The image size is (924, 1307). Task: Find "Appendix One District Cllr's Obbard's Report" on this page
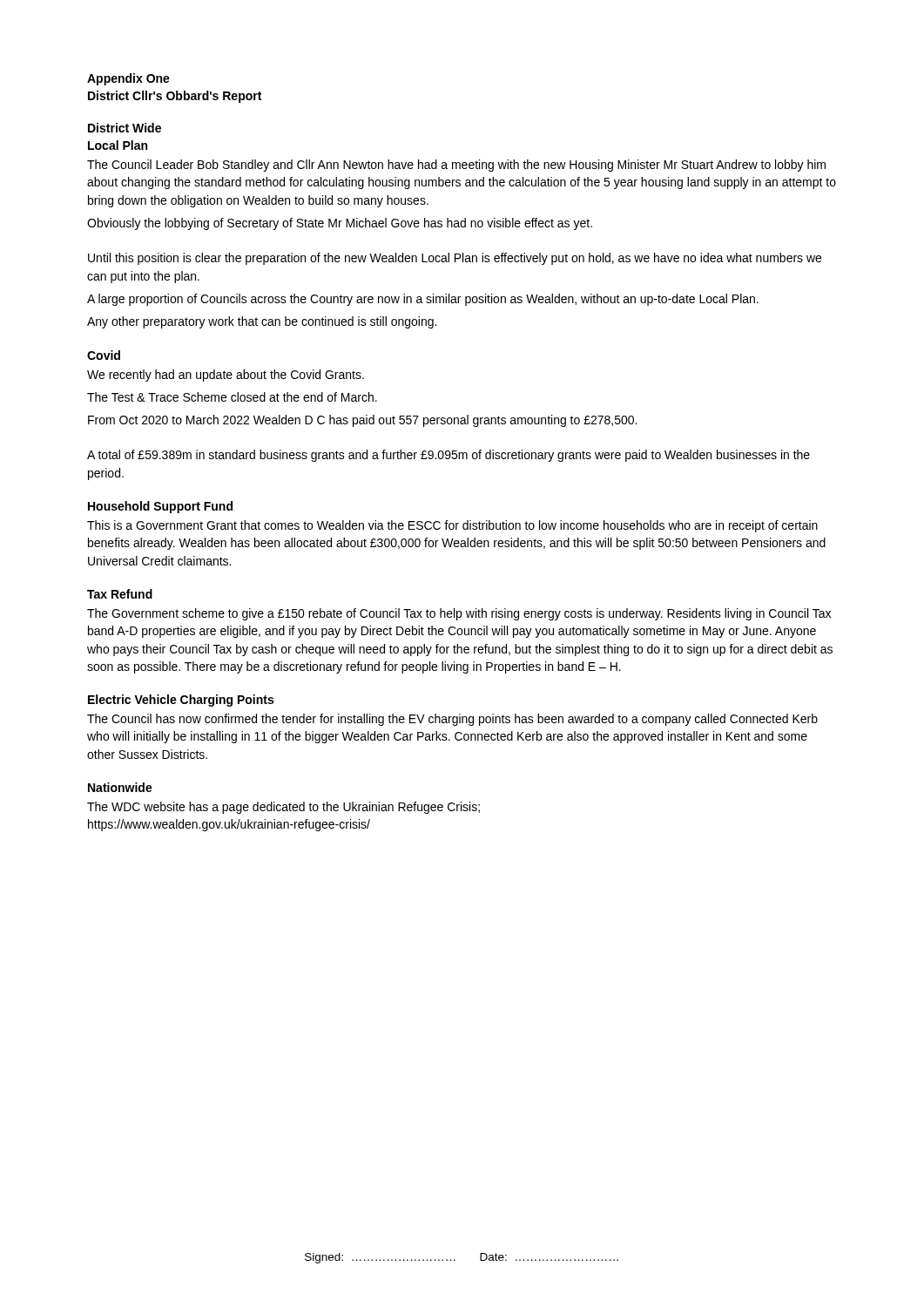[x=174, y=87]
